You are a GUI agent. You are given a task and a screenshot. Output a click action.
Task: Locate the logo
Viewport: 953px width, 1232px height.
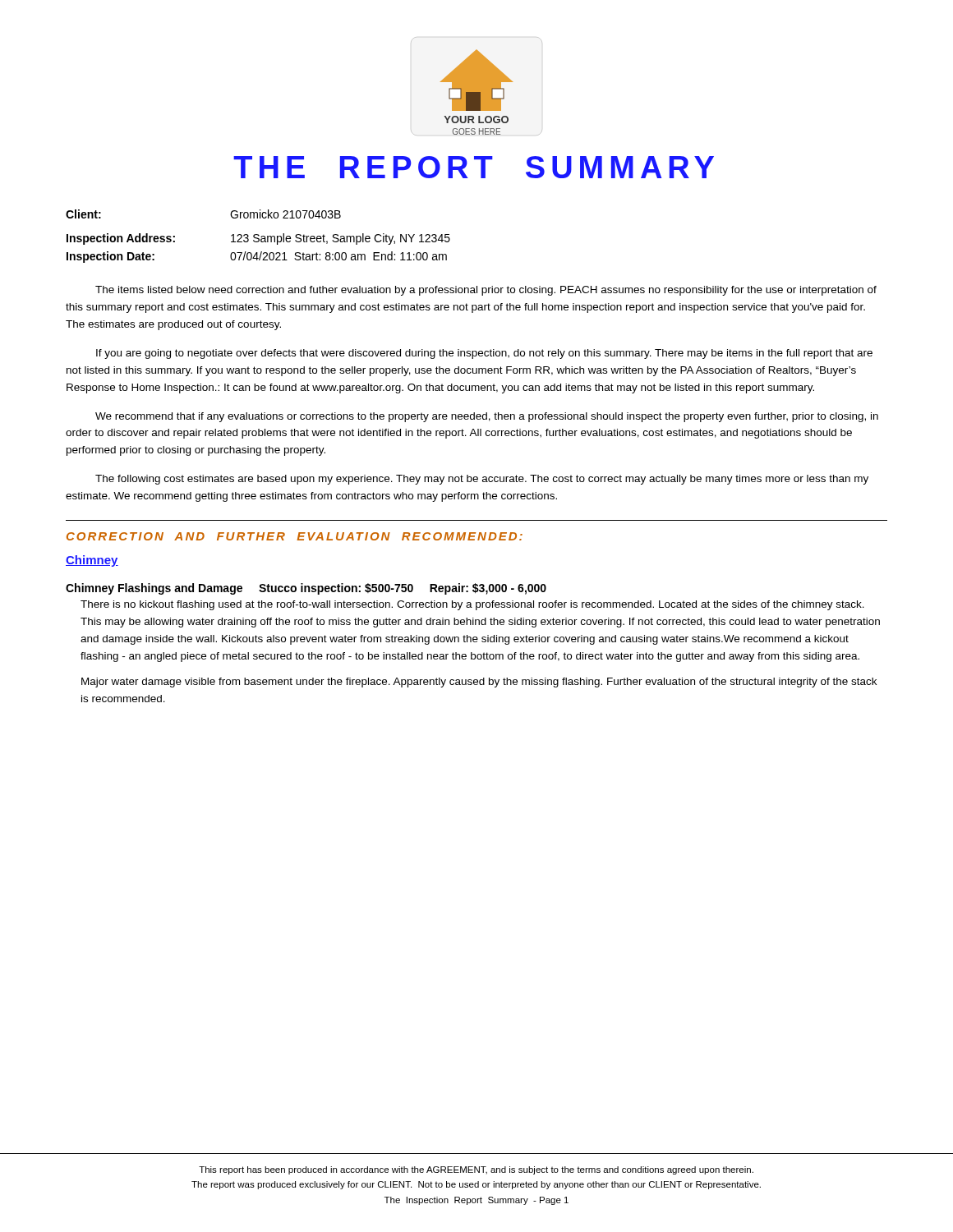[476, 71]
